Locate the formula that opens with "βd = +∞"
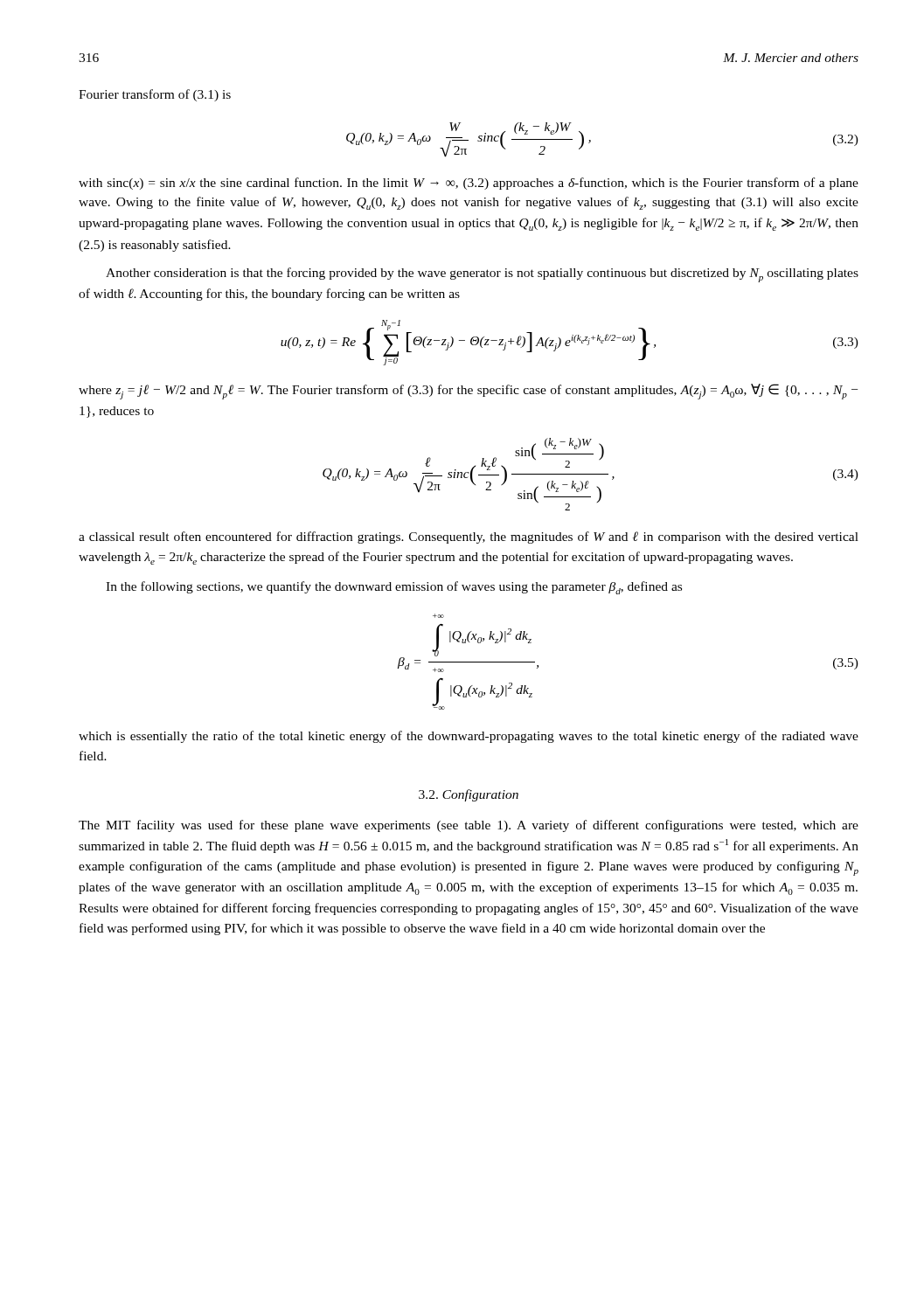Image resolution: width=924 pixels, height=1311 pixels. click(x=469, y=662)
